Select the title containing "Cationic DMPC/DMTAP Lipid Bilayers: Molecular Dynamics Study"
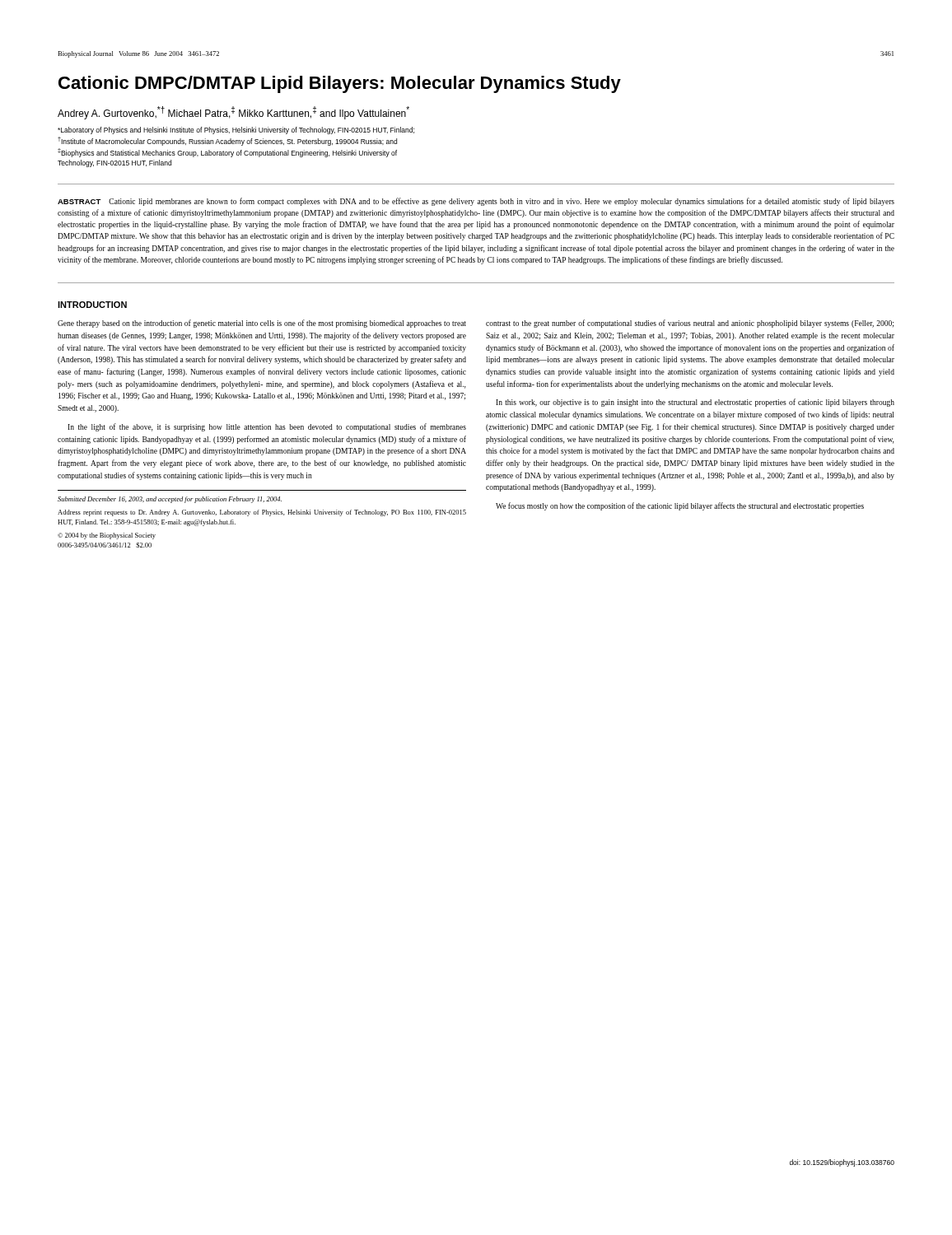The height and width of the screenshot is (1235, 952). (x=339, y=83)
